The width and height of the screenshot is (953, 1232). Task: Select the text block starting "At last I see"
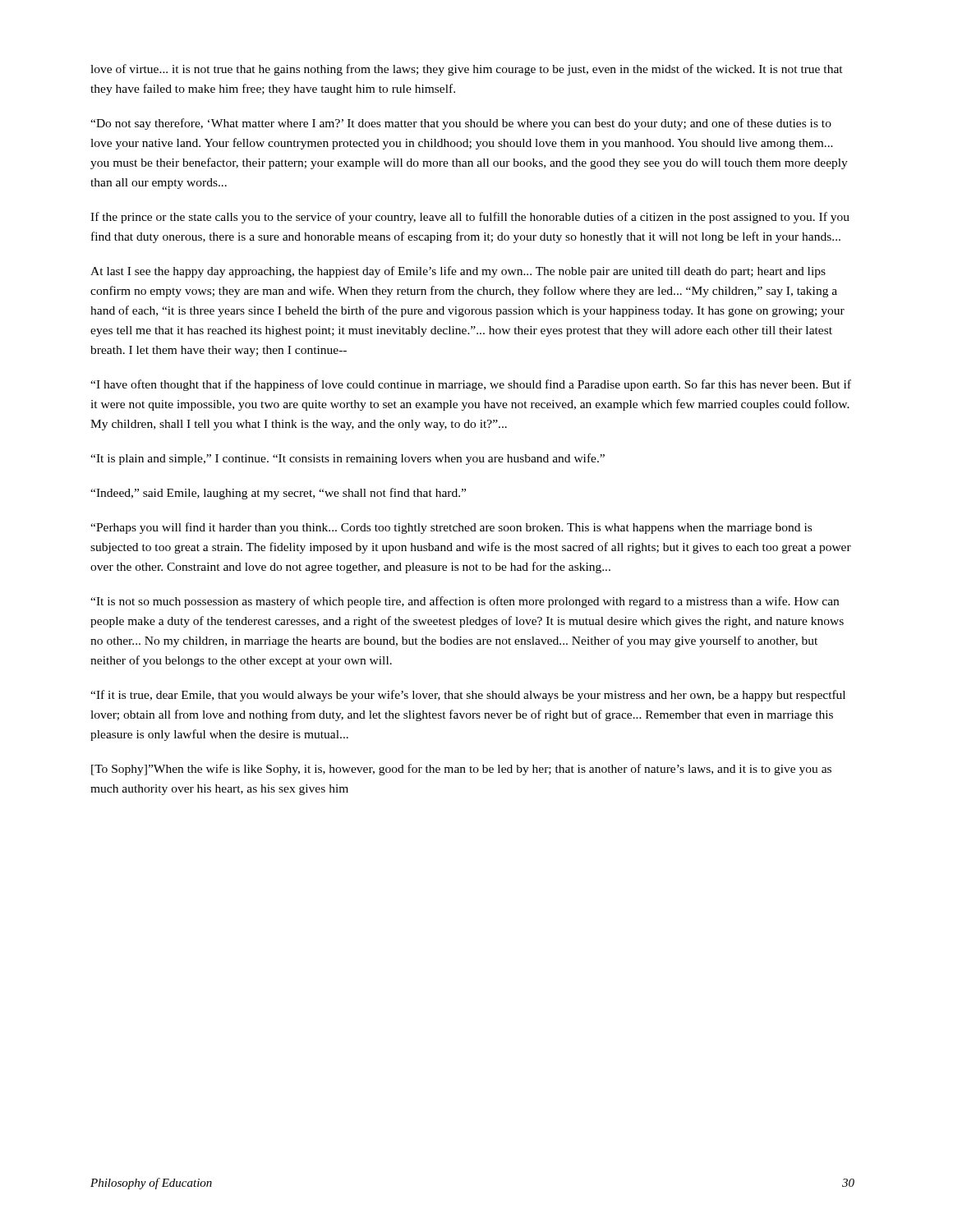[x=467, y=310]
